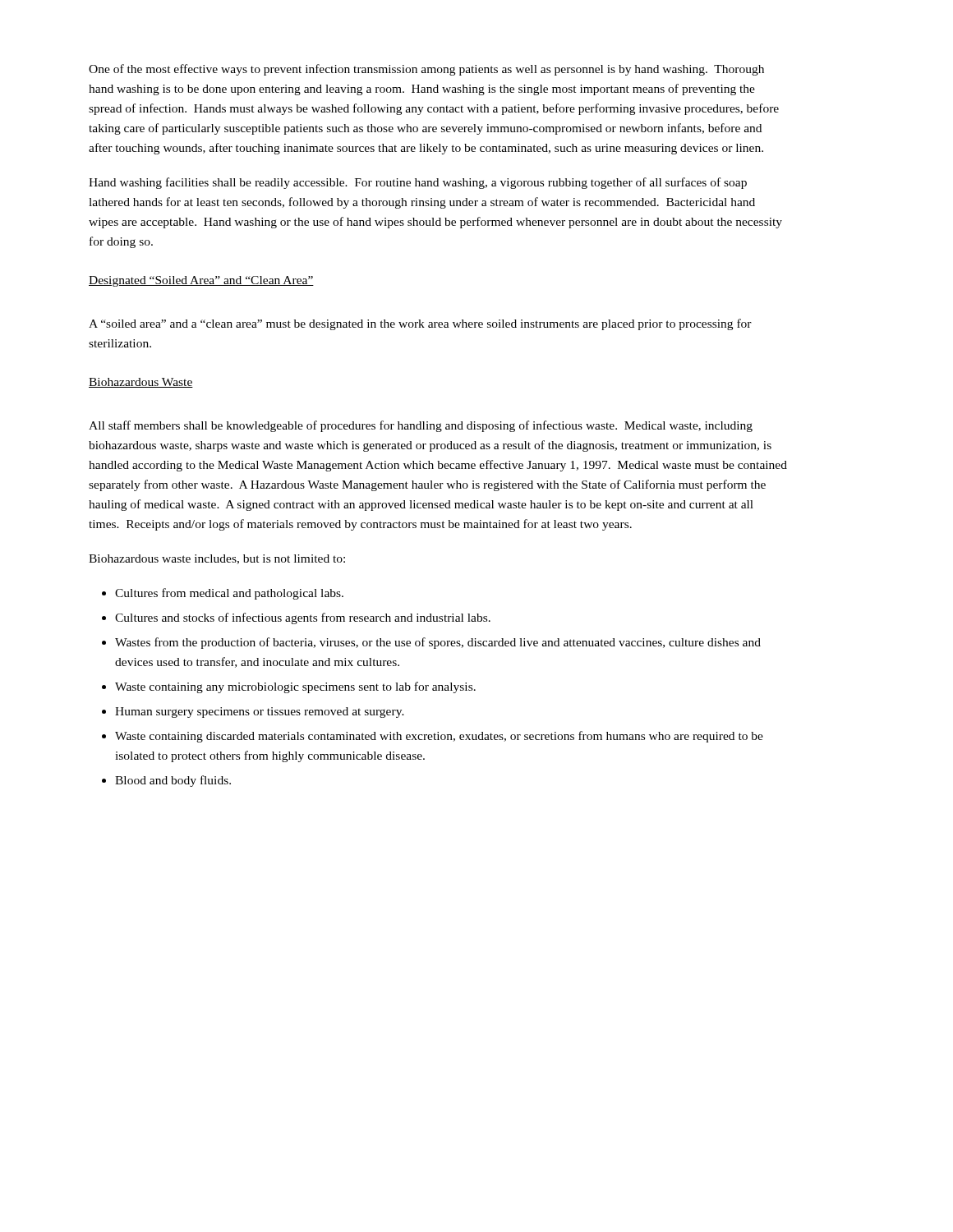Image resolution: width=953 pixels, height=1232 pixels.
Task: Point to the block beginning "Hand washing facilities shall be readily accessible. For"
Action: (435, 212)
